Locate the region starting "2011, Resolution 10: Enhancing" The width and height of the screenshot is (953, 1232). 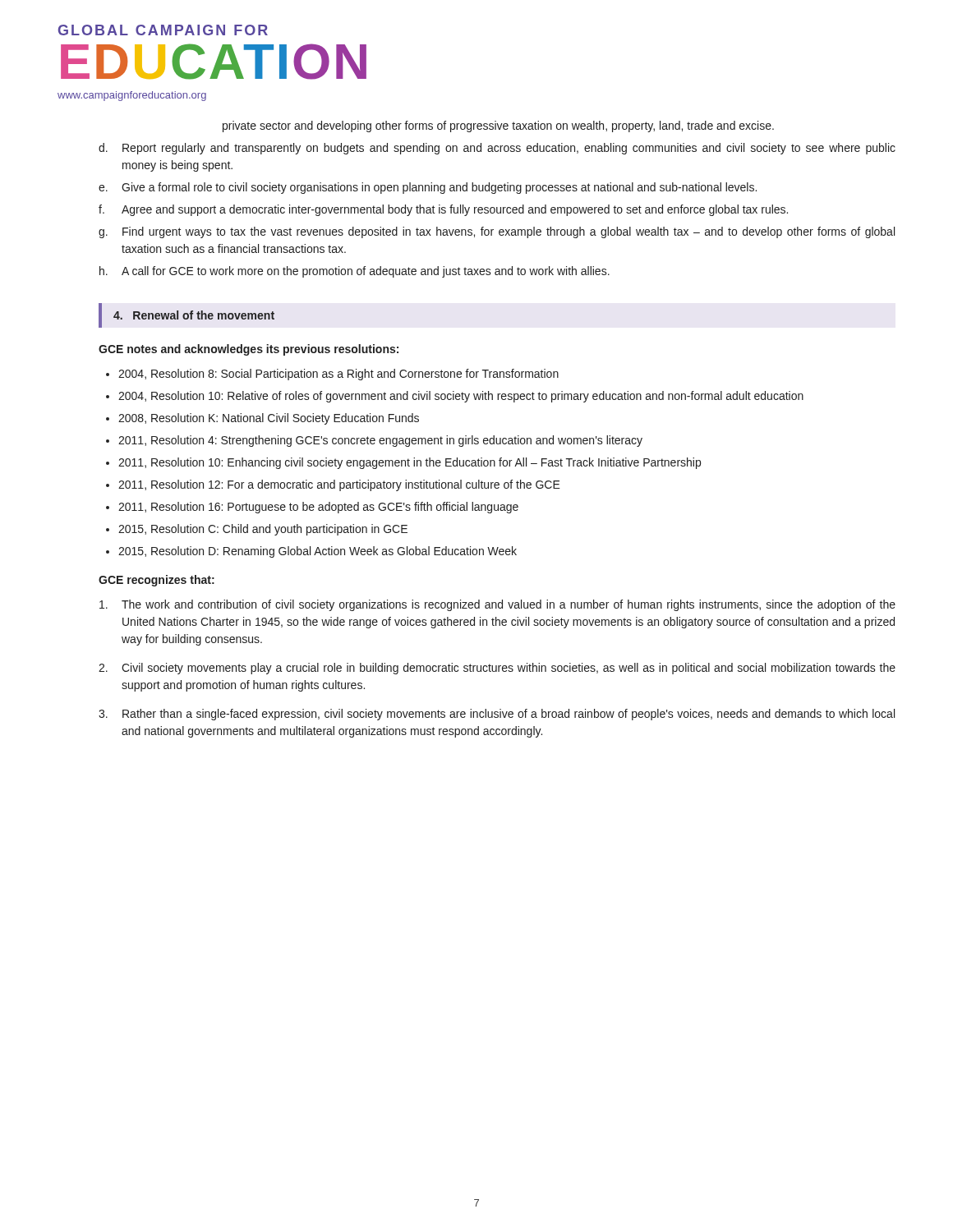(410, 462)
